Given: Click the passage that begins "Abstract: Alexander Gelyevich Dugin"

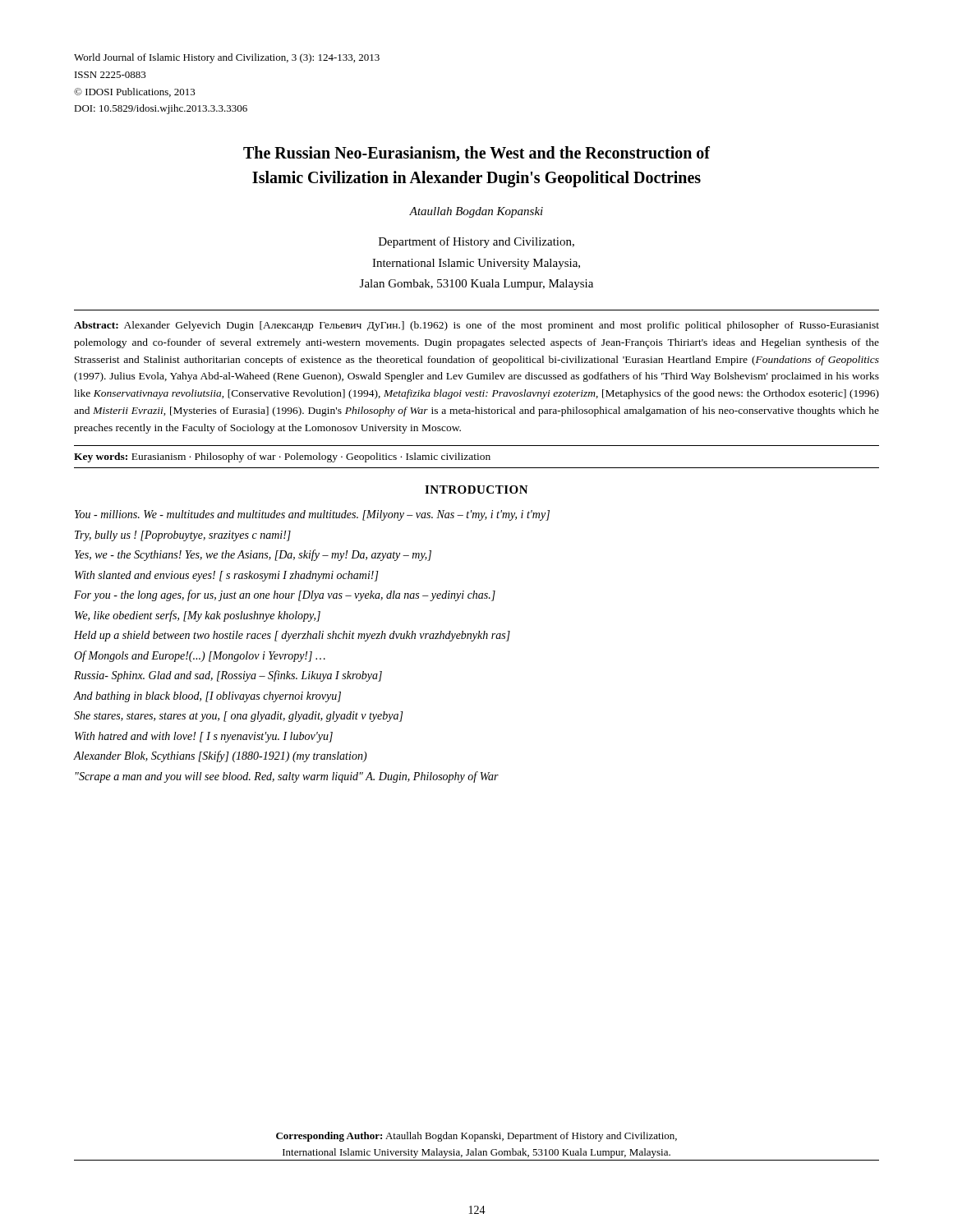Looking at the screenshot, I should pos(476,376).
